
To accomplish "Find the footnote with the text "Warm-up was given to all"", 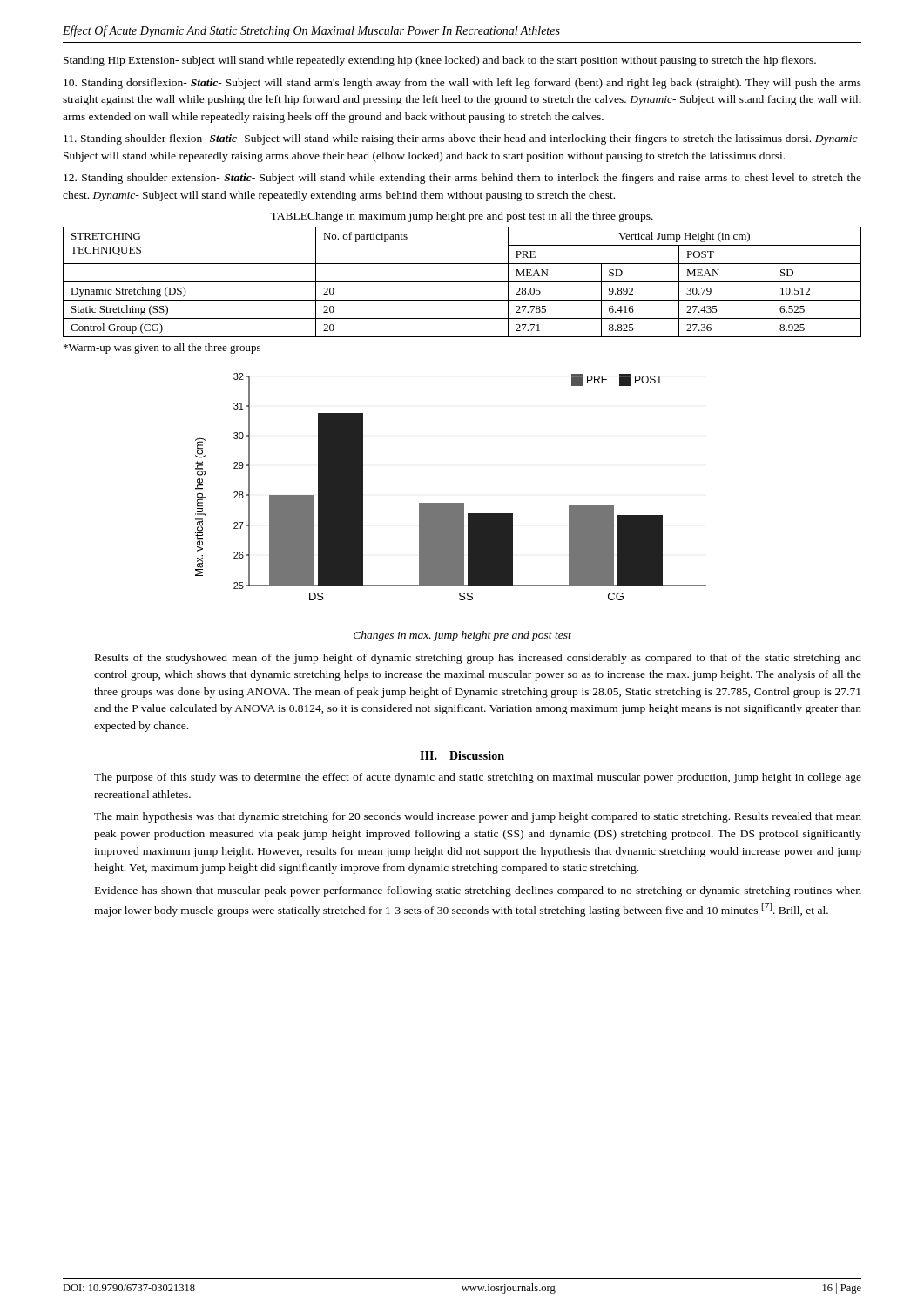I will pyautogui.click(x=162, y=347).
